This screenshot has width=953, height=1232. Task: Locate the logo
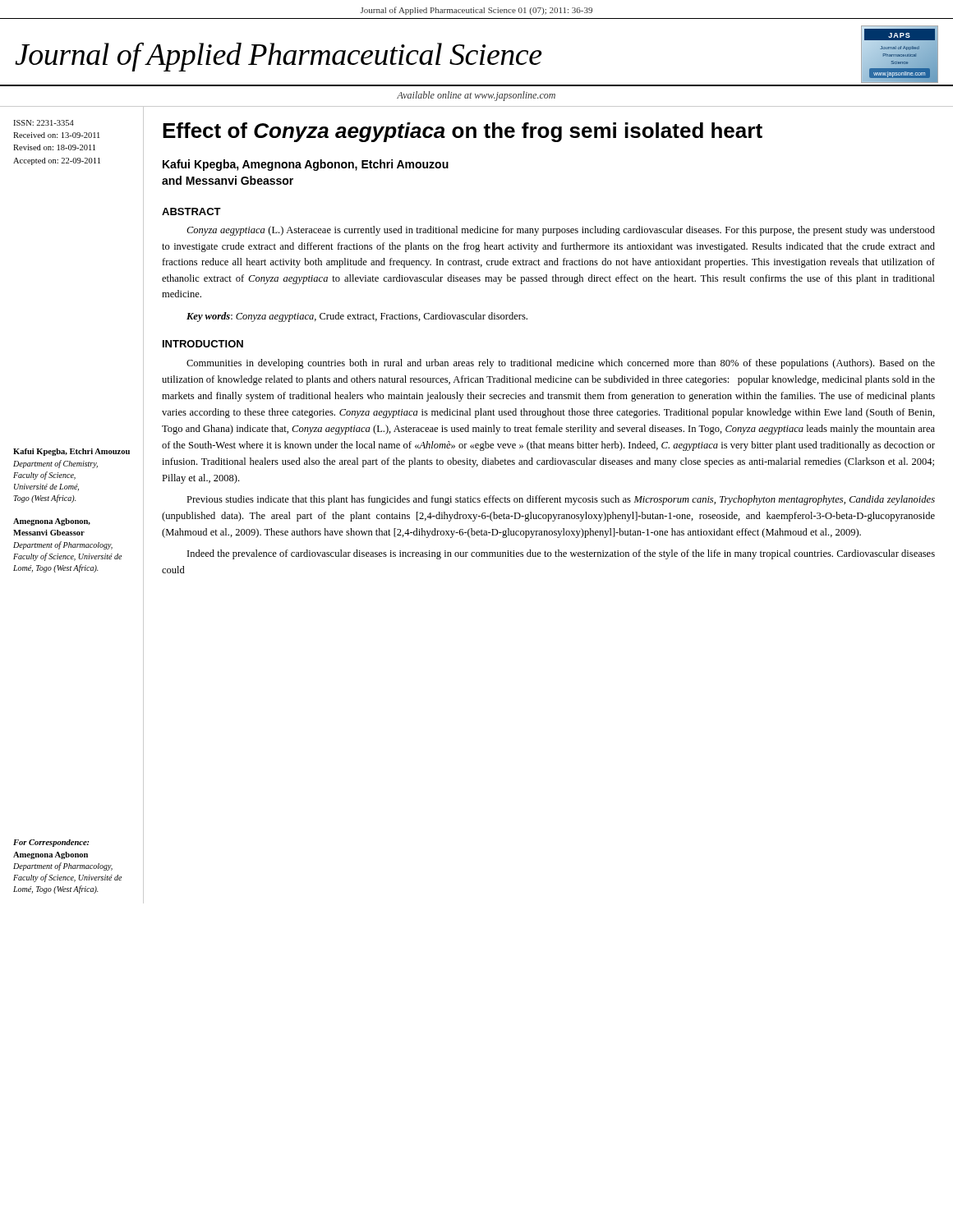tap(900, 54)
